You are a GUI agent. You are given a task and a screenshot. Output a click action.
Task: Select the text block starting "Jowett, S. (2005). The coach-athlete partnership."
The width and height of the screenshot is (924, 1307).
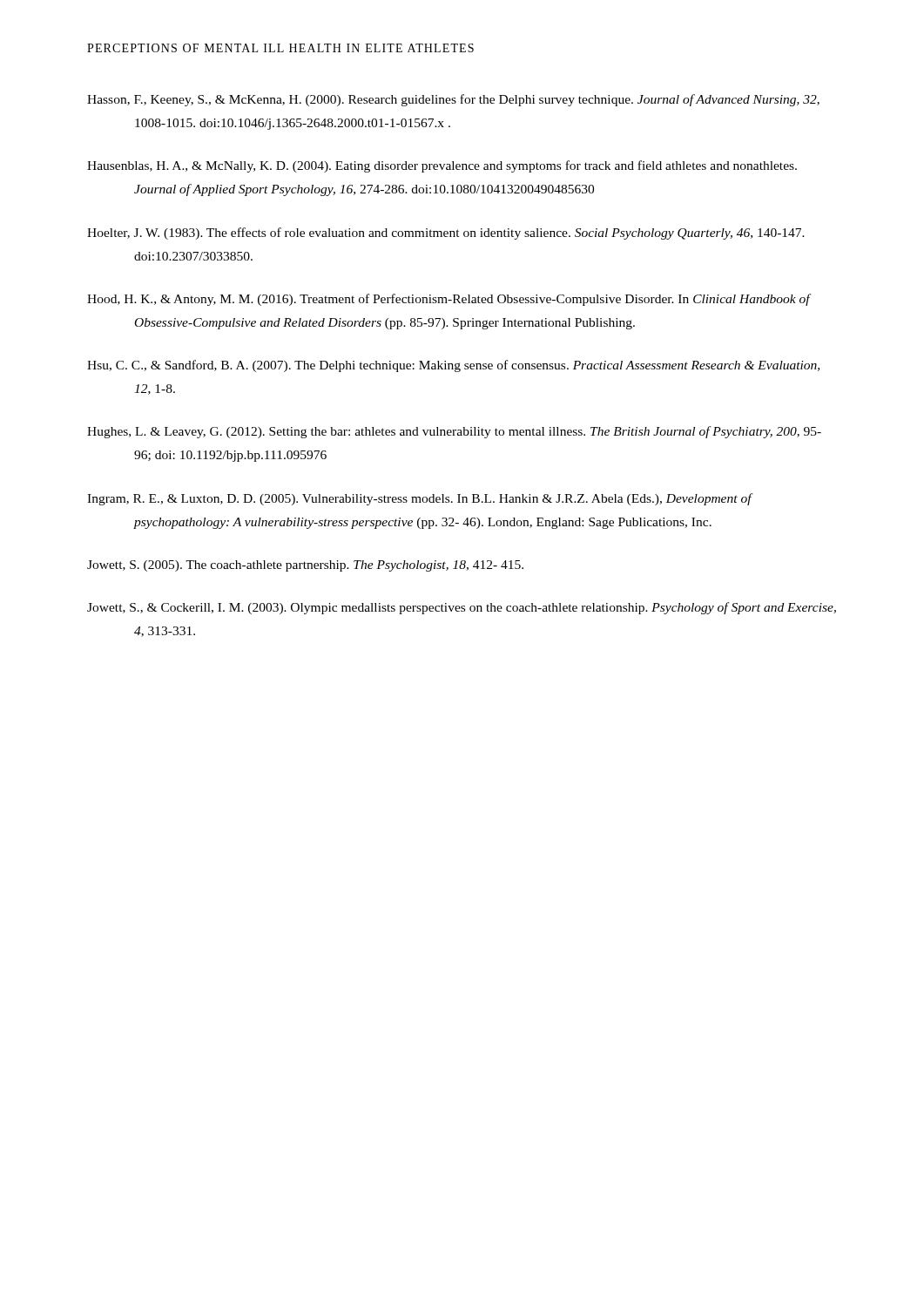(462, 564)
